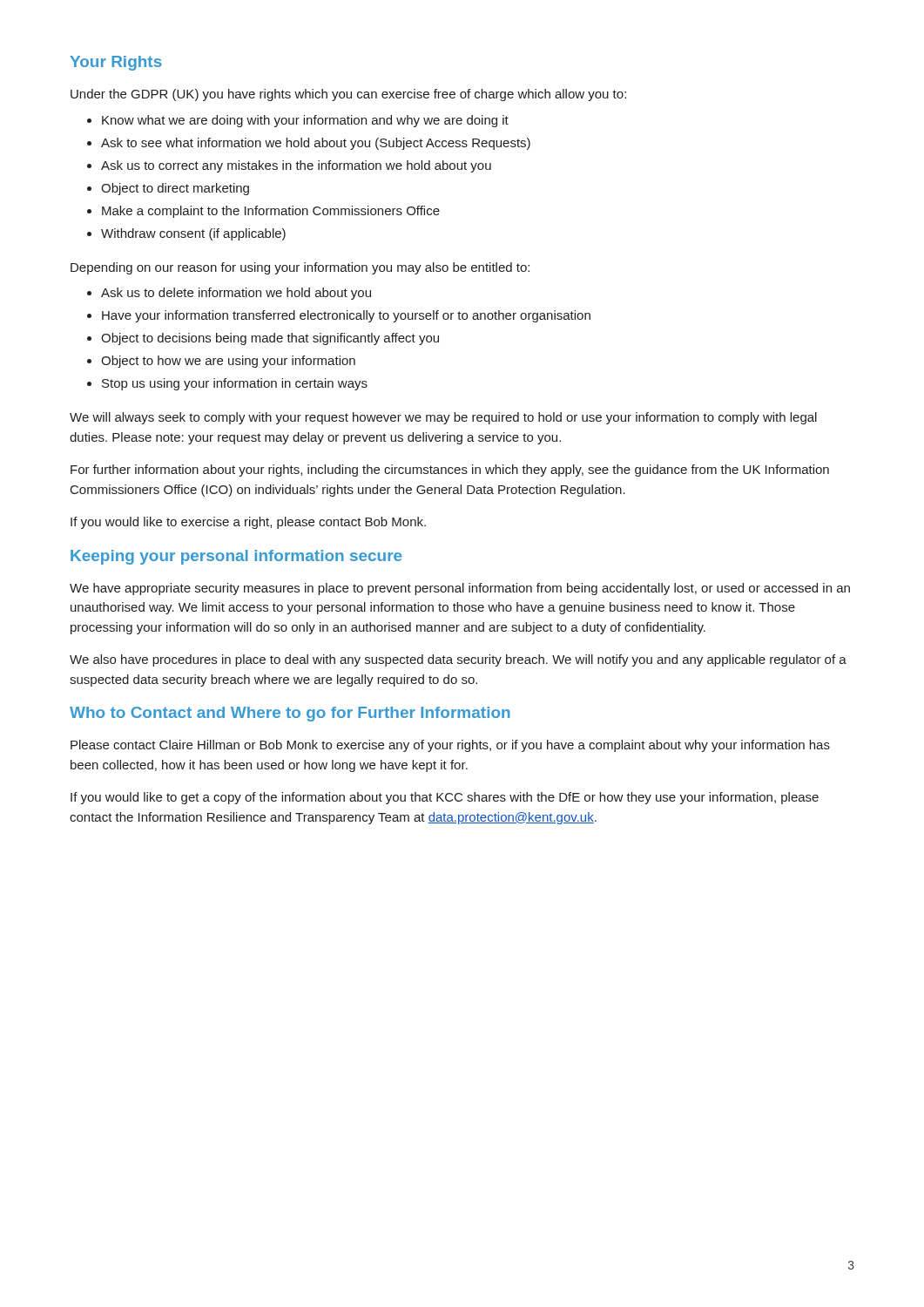The image size is (924, 1307).
Task: Point to the block beginning "Know what we are doing with your"
Action: point(478,120)
